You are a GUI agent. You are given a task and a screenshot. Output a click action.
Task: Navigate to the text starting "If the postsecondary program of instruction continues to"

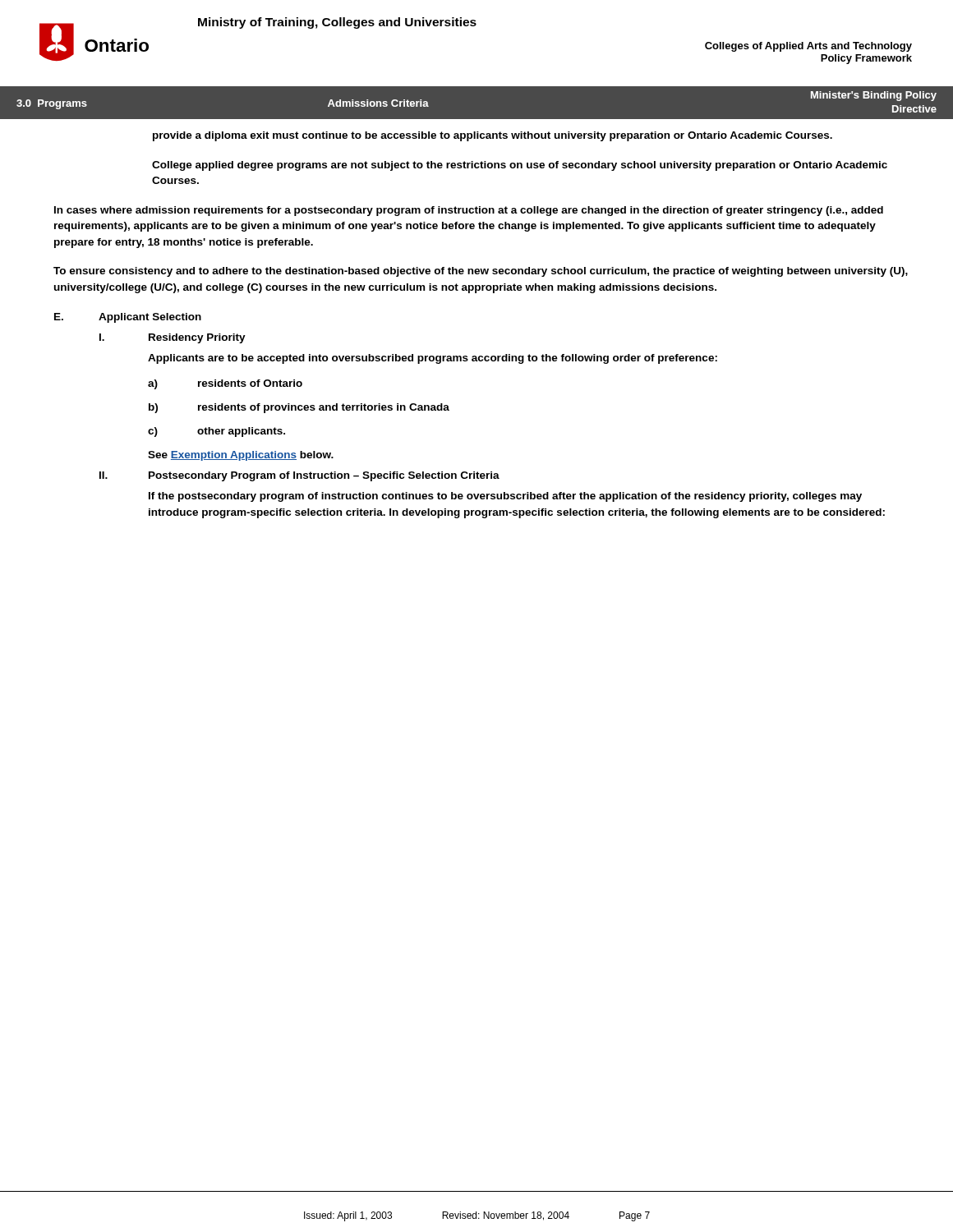click(x=530, y=504)
